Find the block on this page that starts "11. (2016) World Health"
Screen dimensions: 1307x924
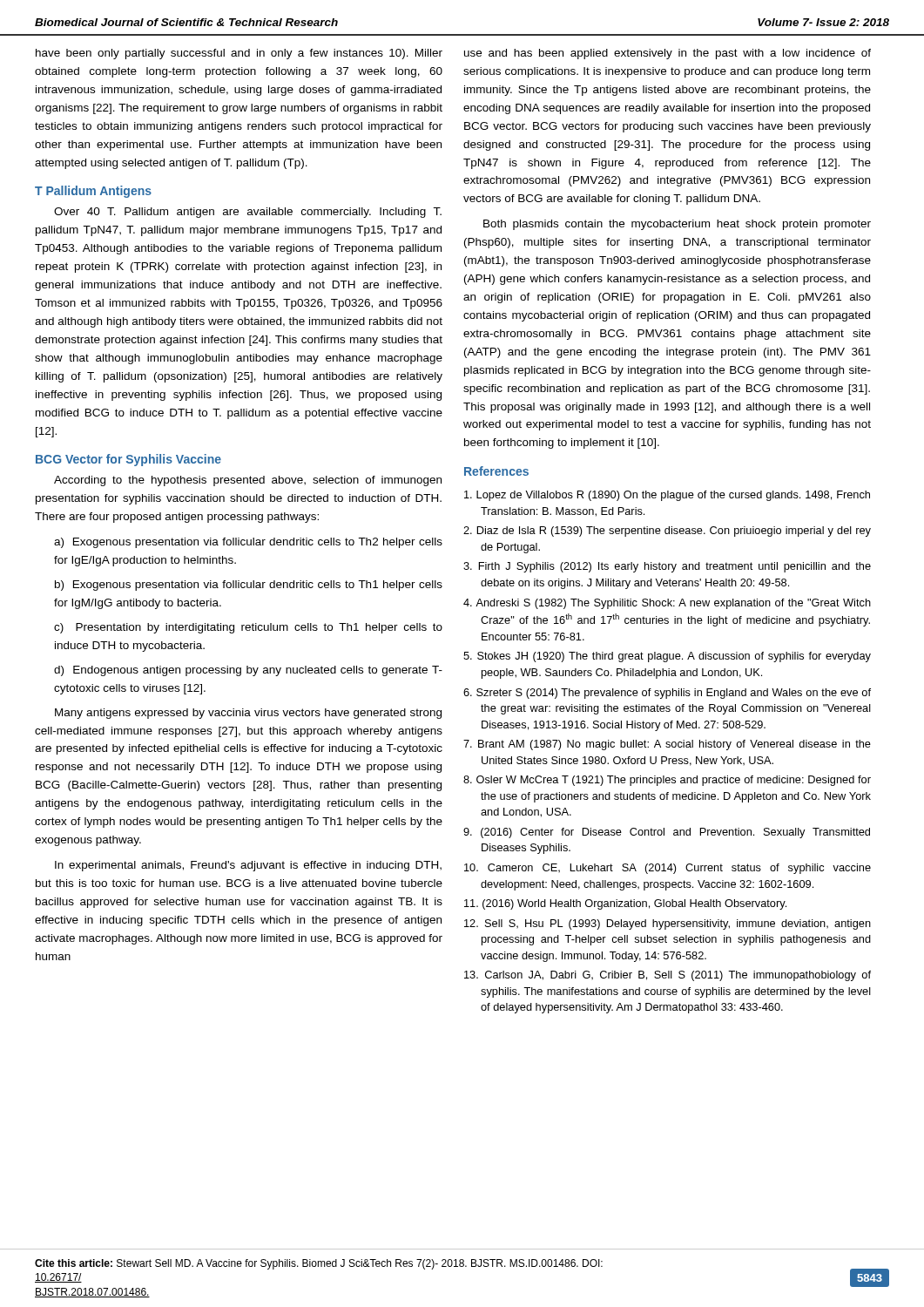(x=625, y=903)
